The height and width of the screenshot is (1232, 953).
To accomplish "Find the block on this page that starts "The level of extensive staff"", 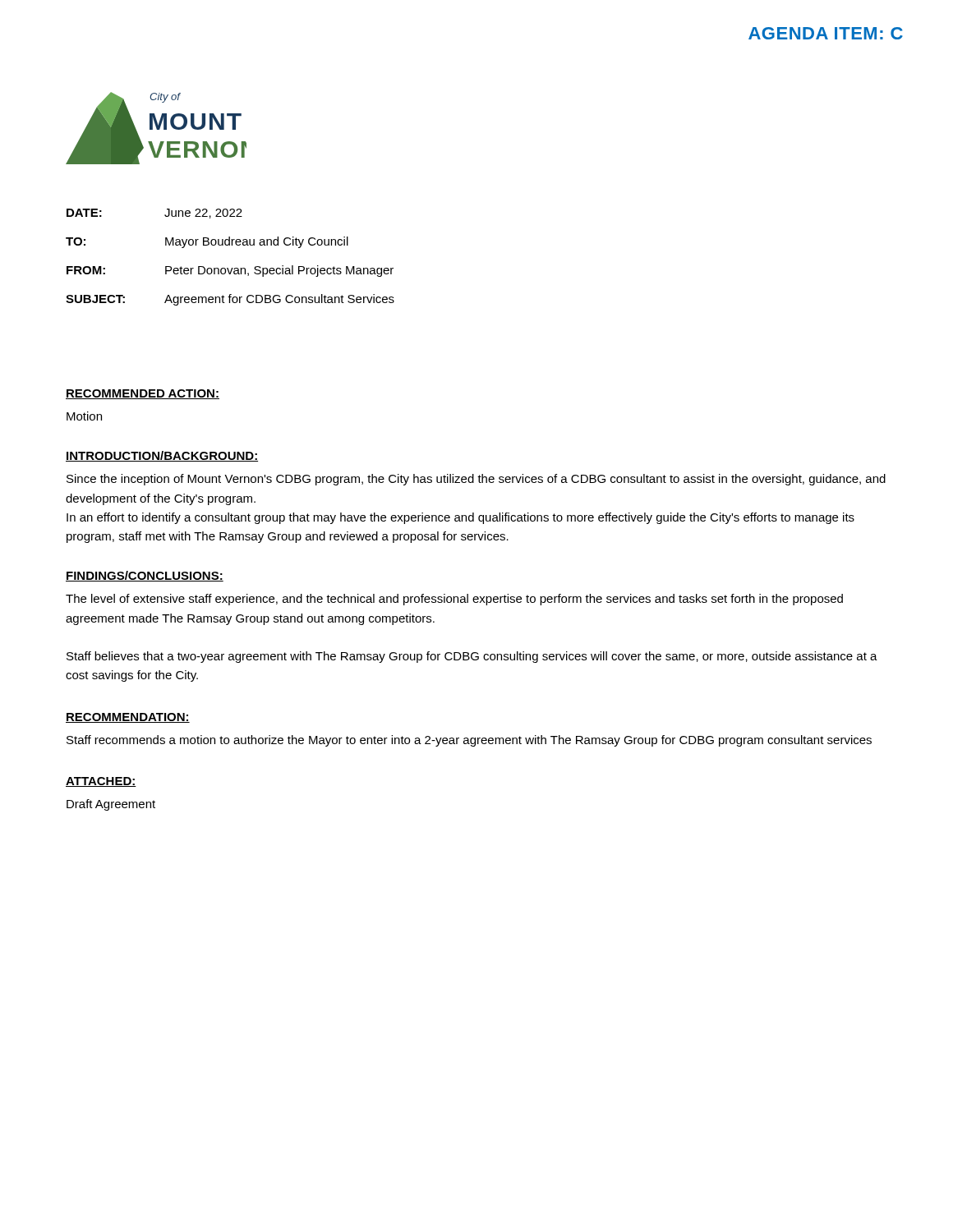I will pos(454,600).
